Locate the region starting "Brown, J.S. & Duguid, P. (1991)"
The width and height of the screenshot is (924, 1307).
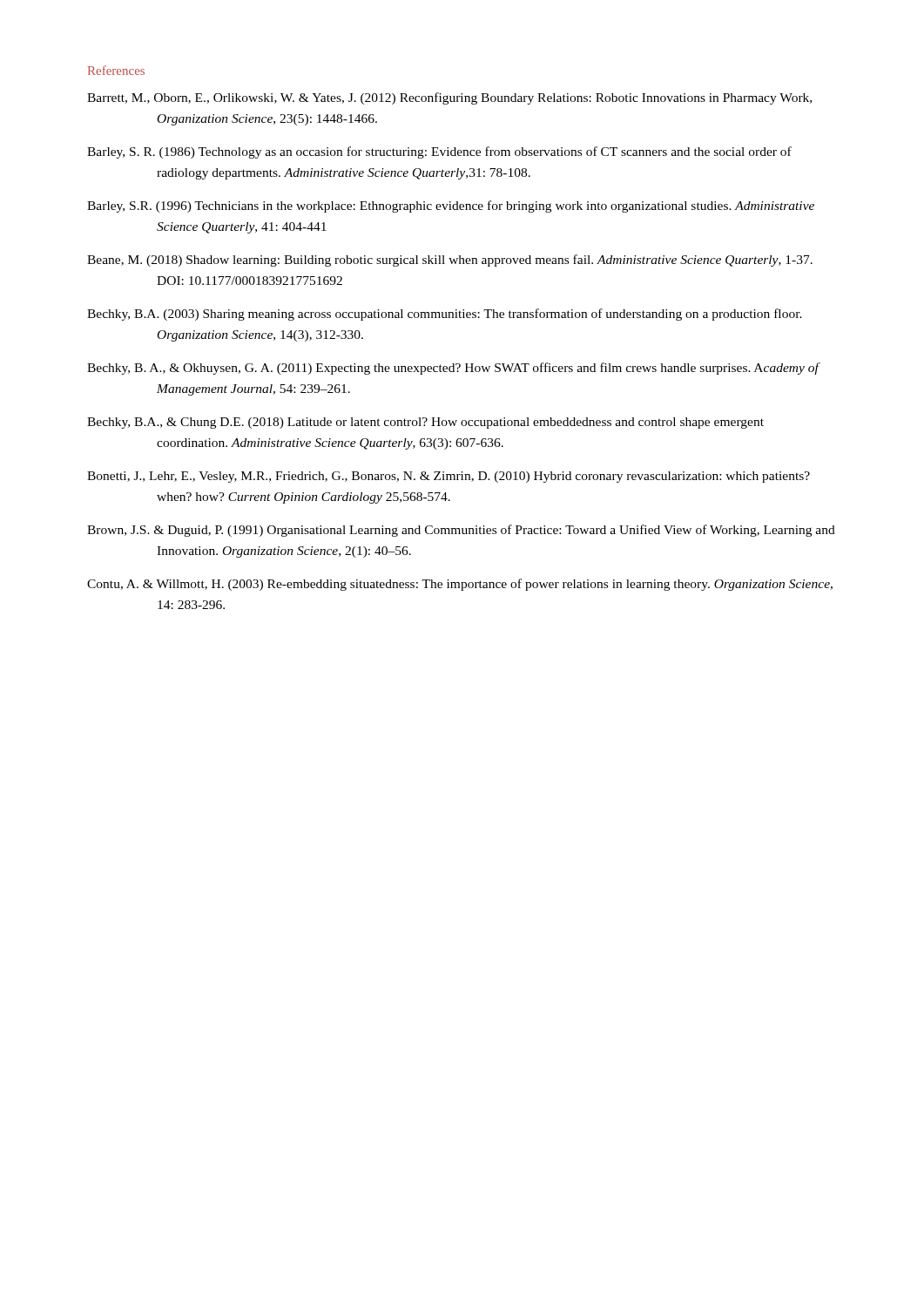[x=461, y=540]
